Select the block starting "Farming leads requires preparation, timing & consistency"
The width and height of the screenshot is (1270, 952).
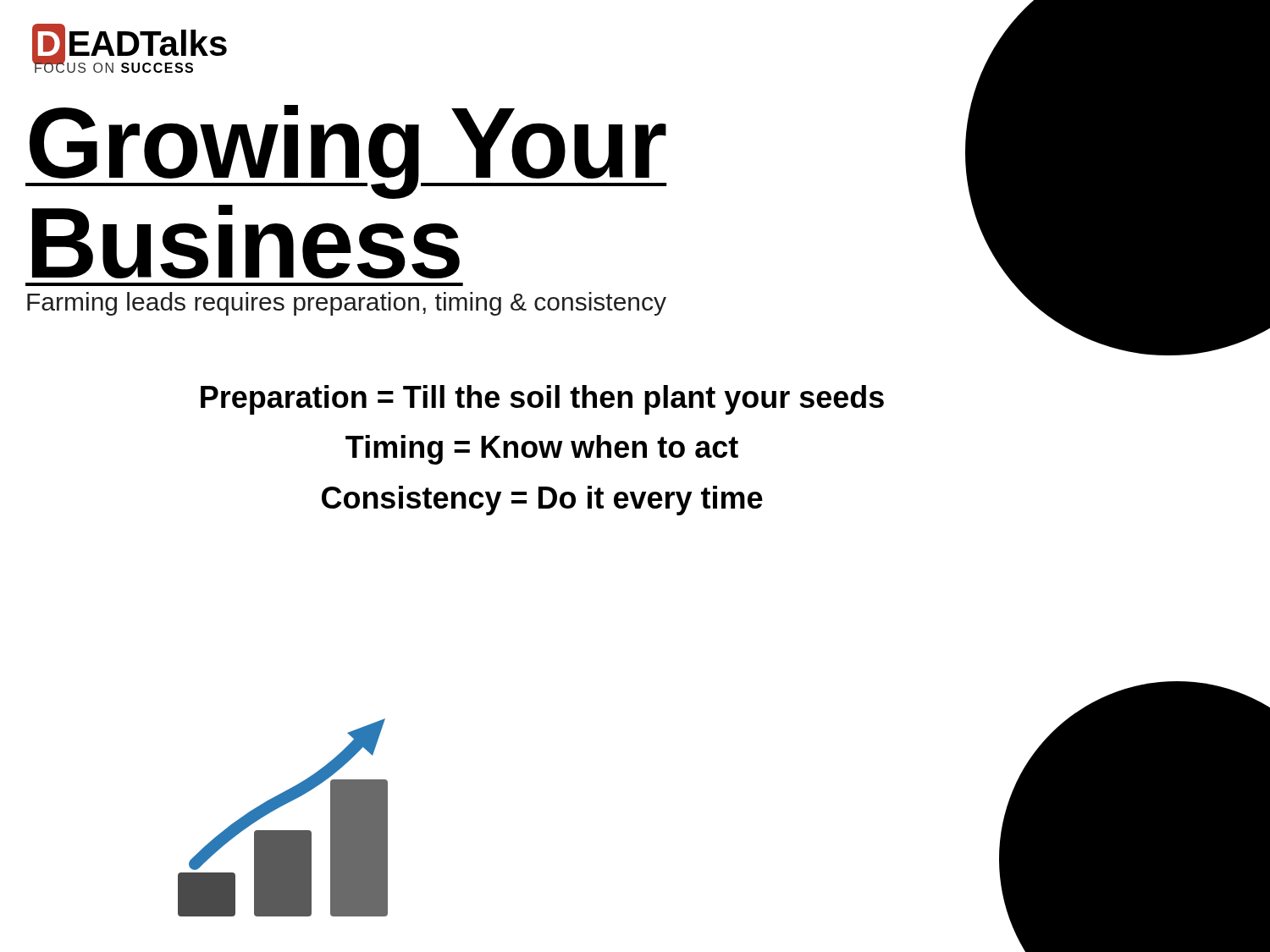[346, 302]
